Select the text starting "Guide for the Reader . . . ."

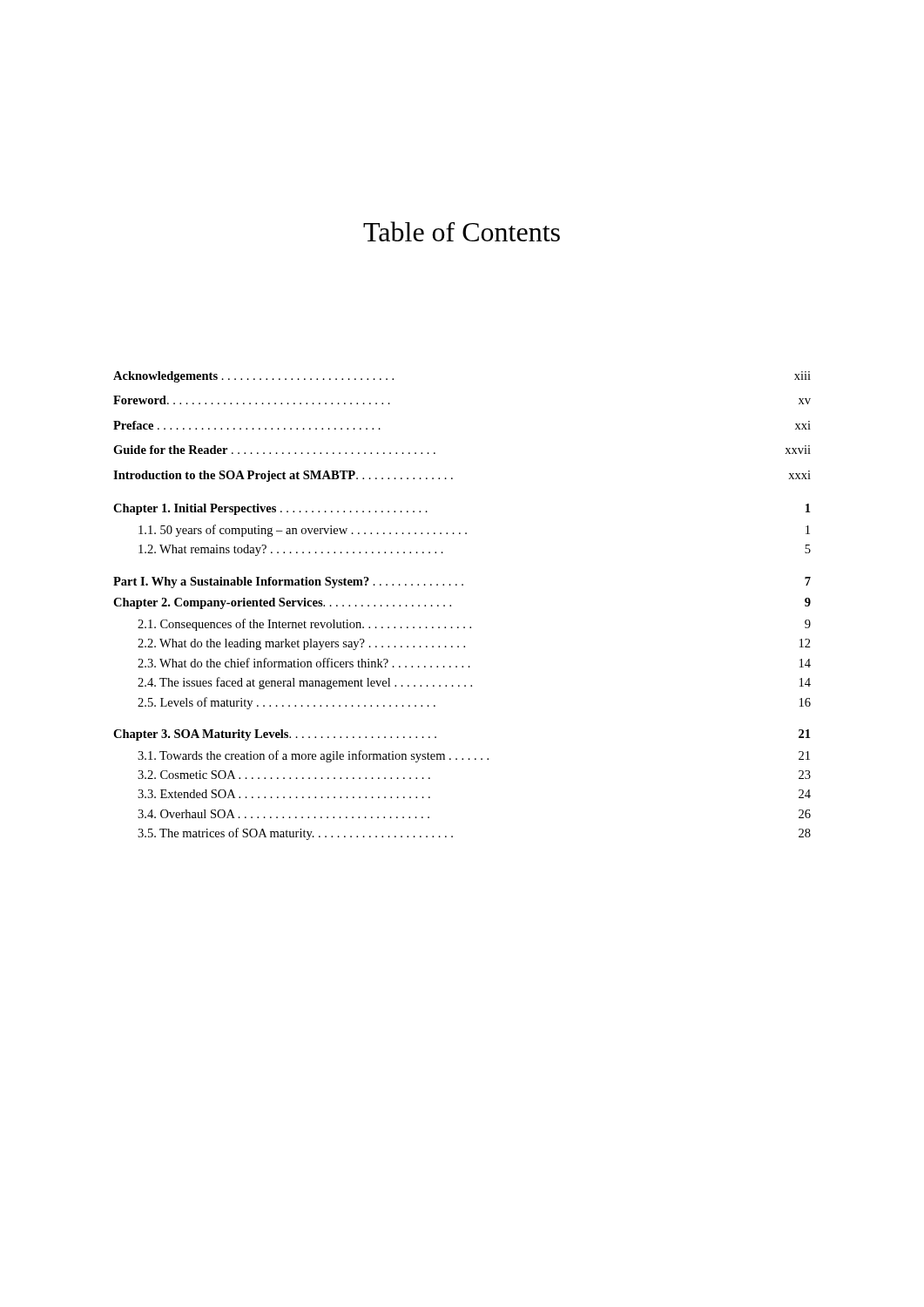click(x=177, y=449)
